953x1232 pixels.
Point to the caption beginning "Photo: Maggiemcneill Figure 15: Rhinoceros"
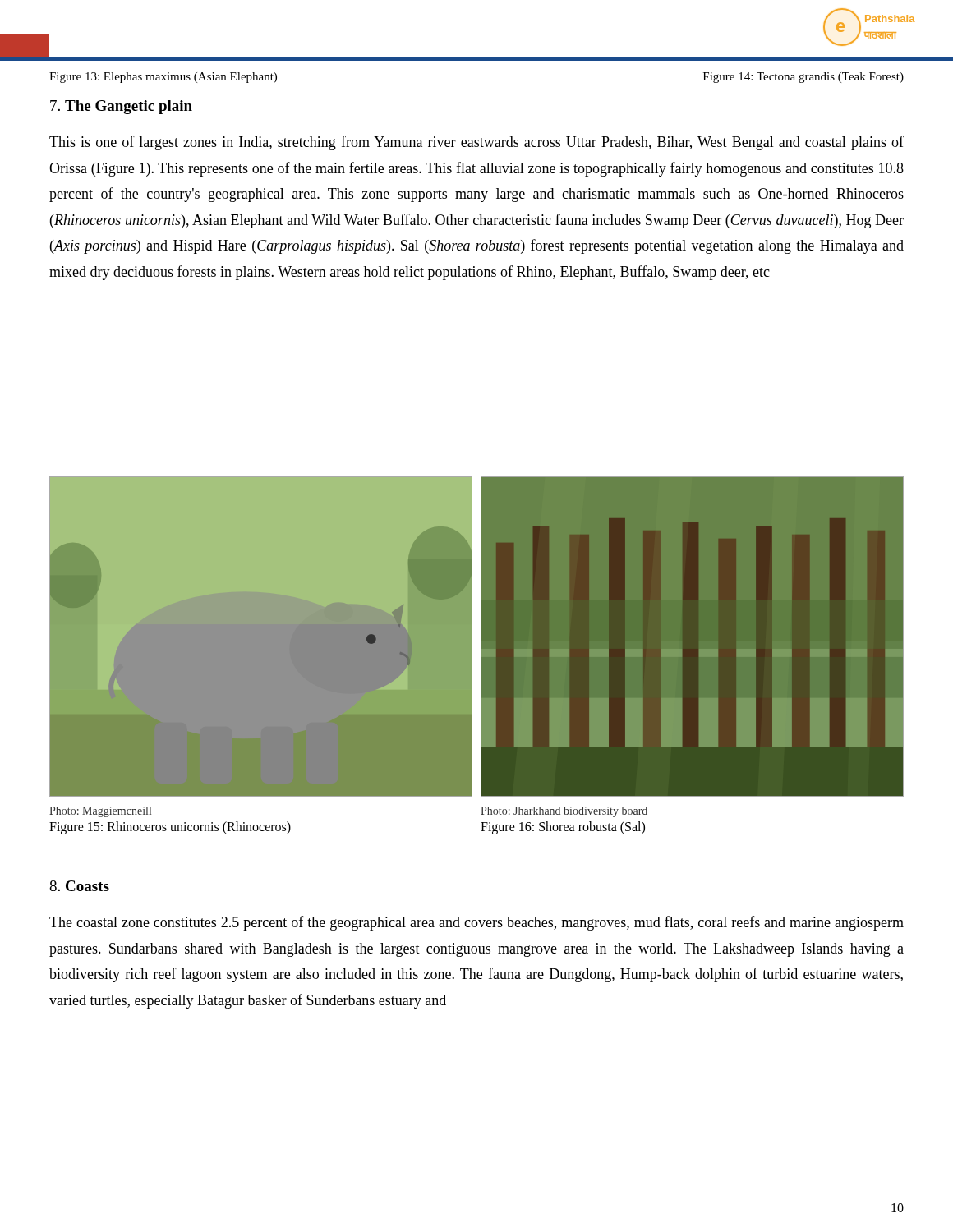click(x=261, y=820)
